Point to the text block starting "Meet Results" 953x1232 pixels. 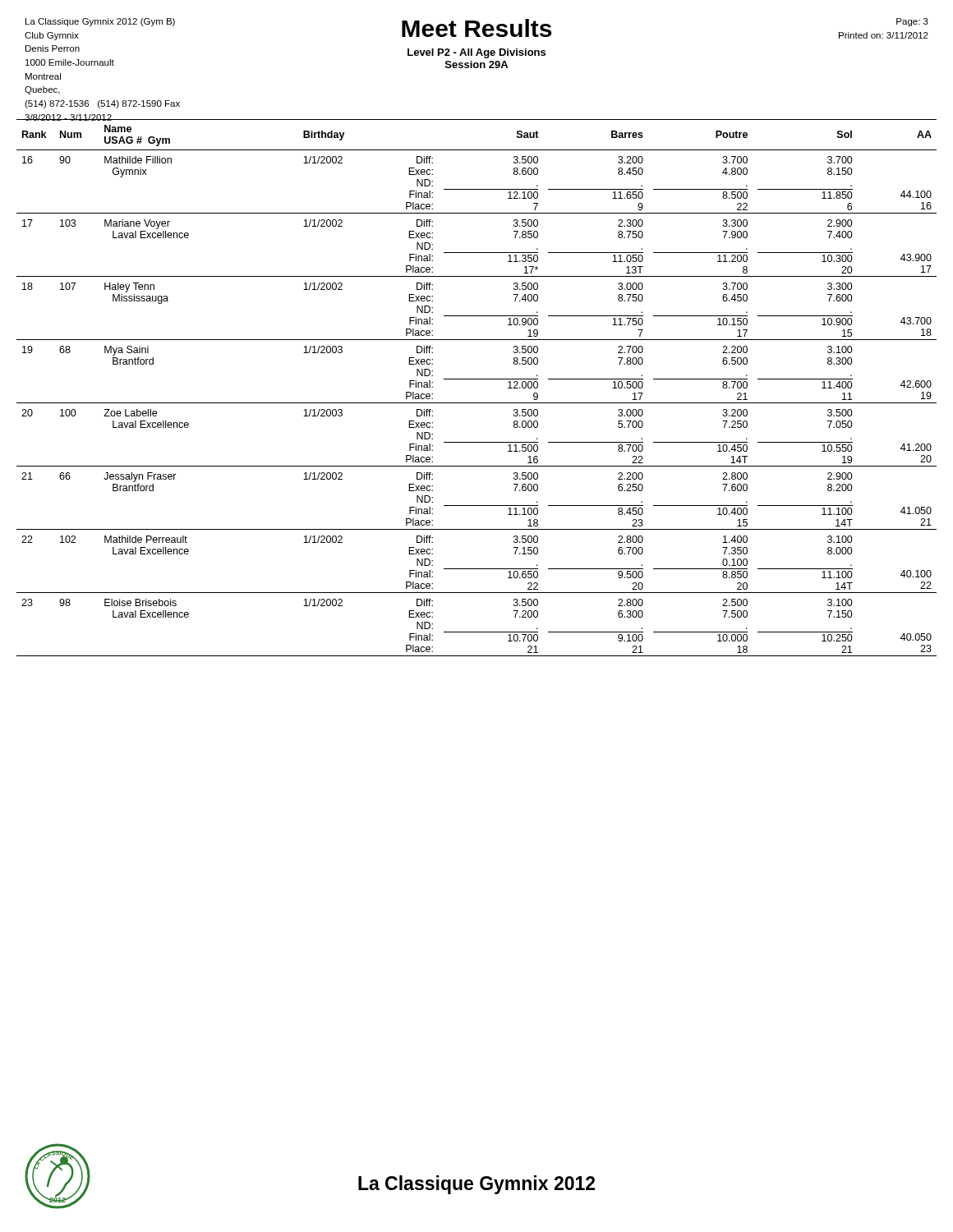476,28
